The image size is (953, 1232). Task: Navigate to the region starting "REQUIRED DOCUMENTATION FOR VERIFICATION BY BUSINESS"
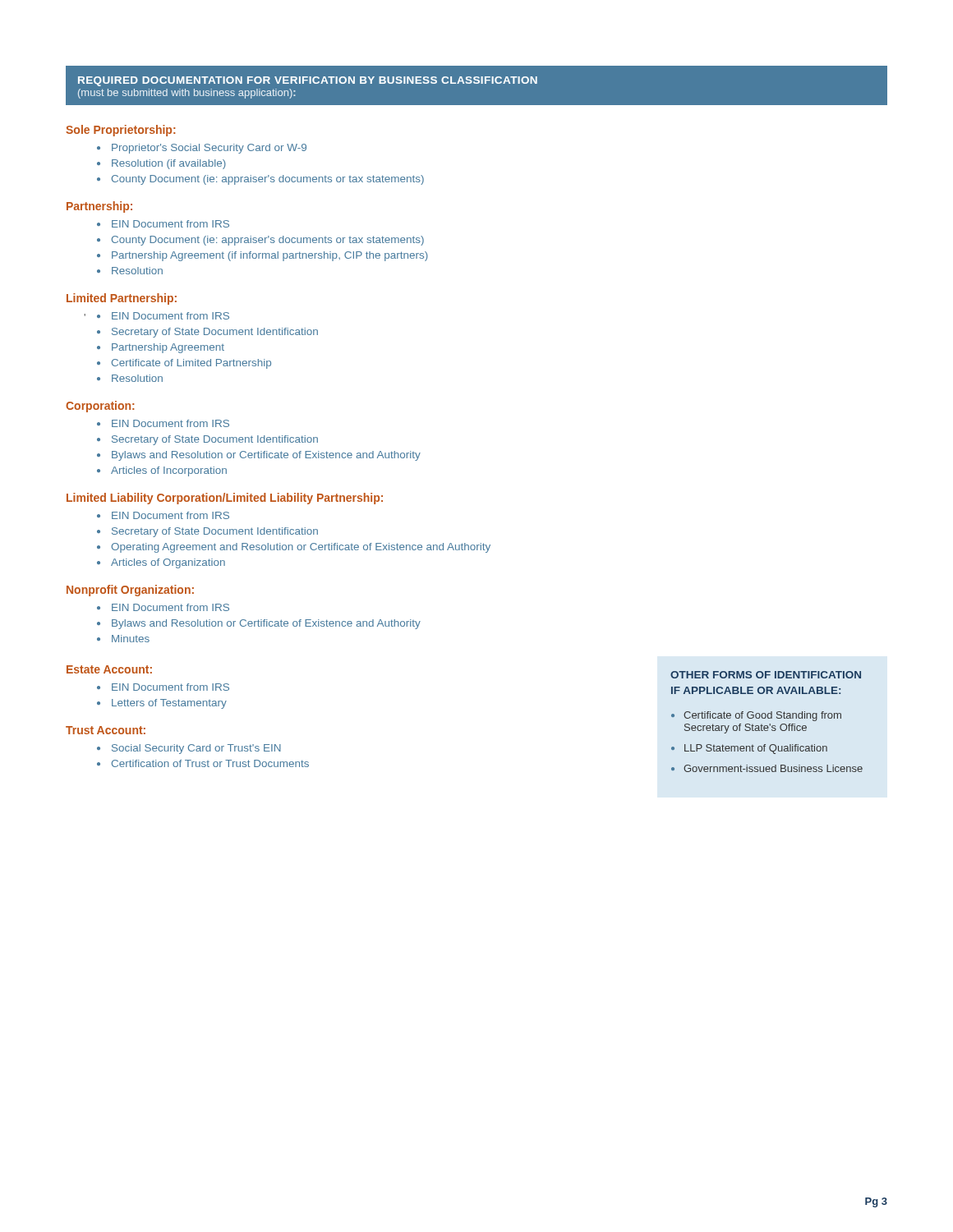476,86
